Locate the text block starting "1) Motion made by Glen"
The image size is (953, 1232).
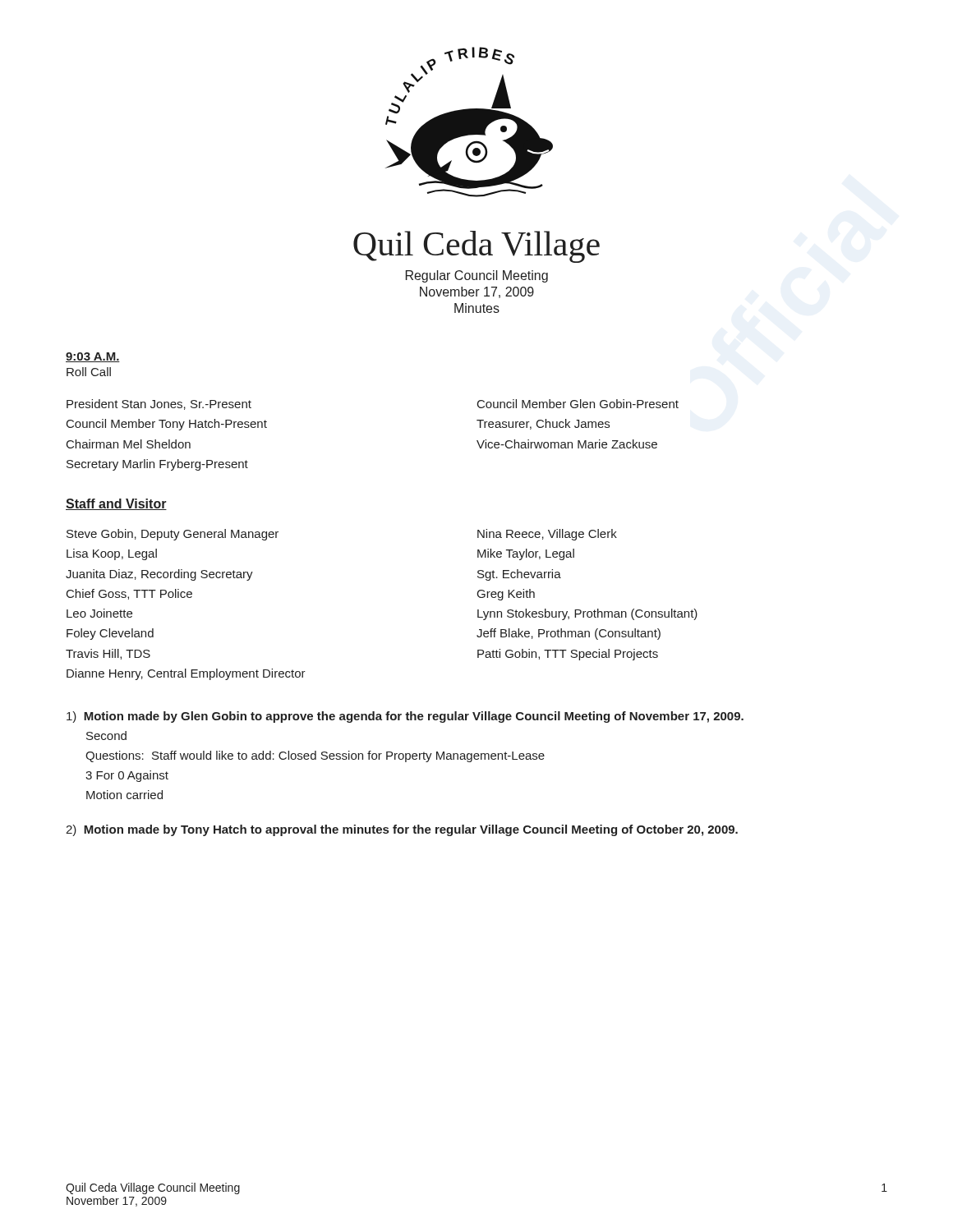(476, 756)
